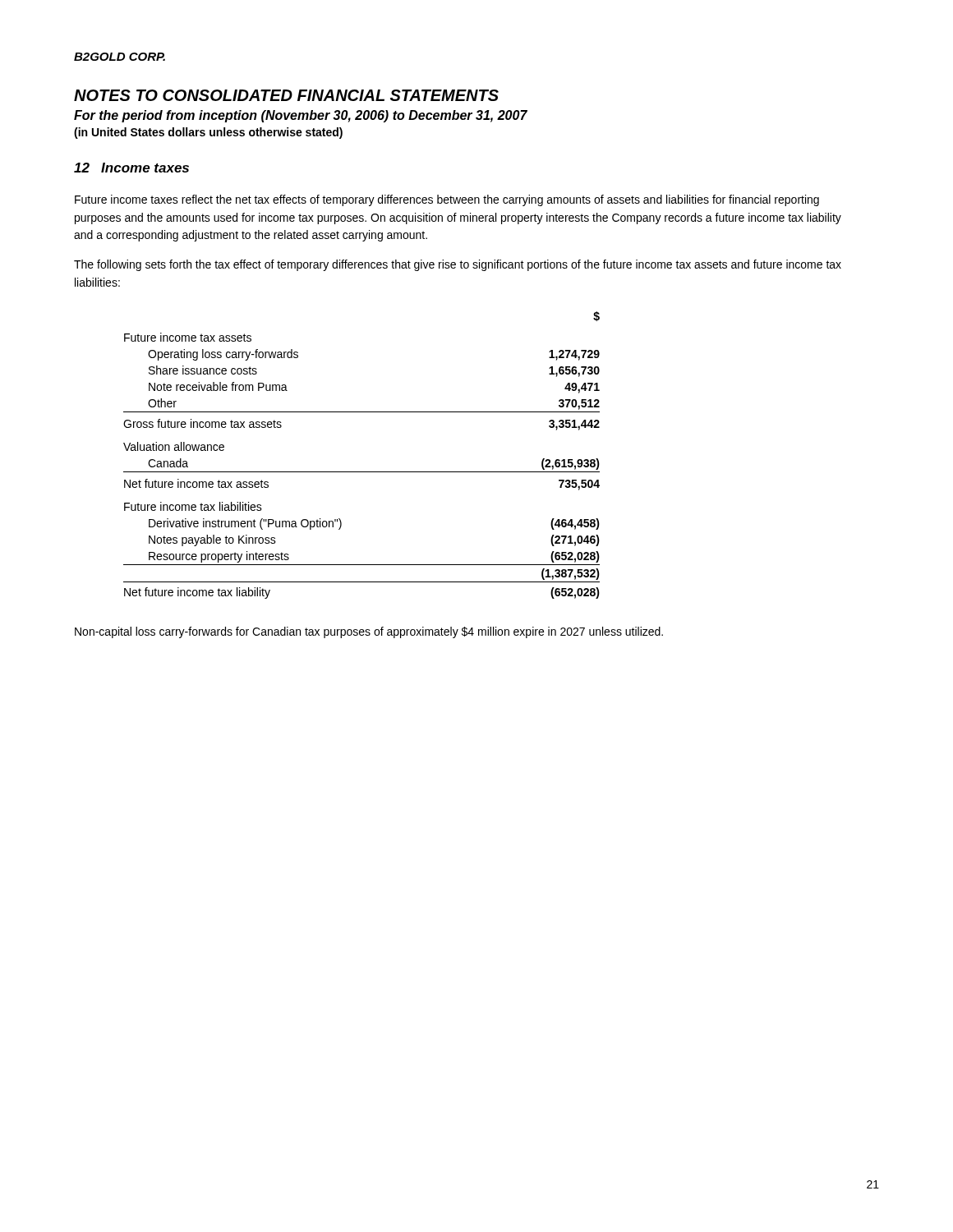Where is the title that starts "For the period from inception"?
Screen dimensions: 1232x953
click(300, 115)
